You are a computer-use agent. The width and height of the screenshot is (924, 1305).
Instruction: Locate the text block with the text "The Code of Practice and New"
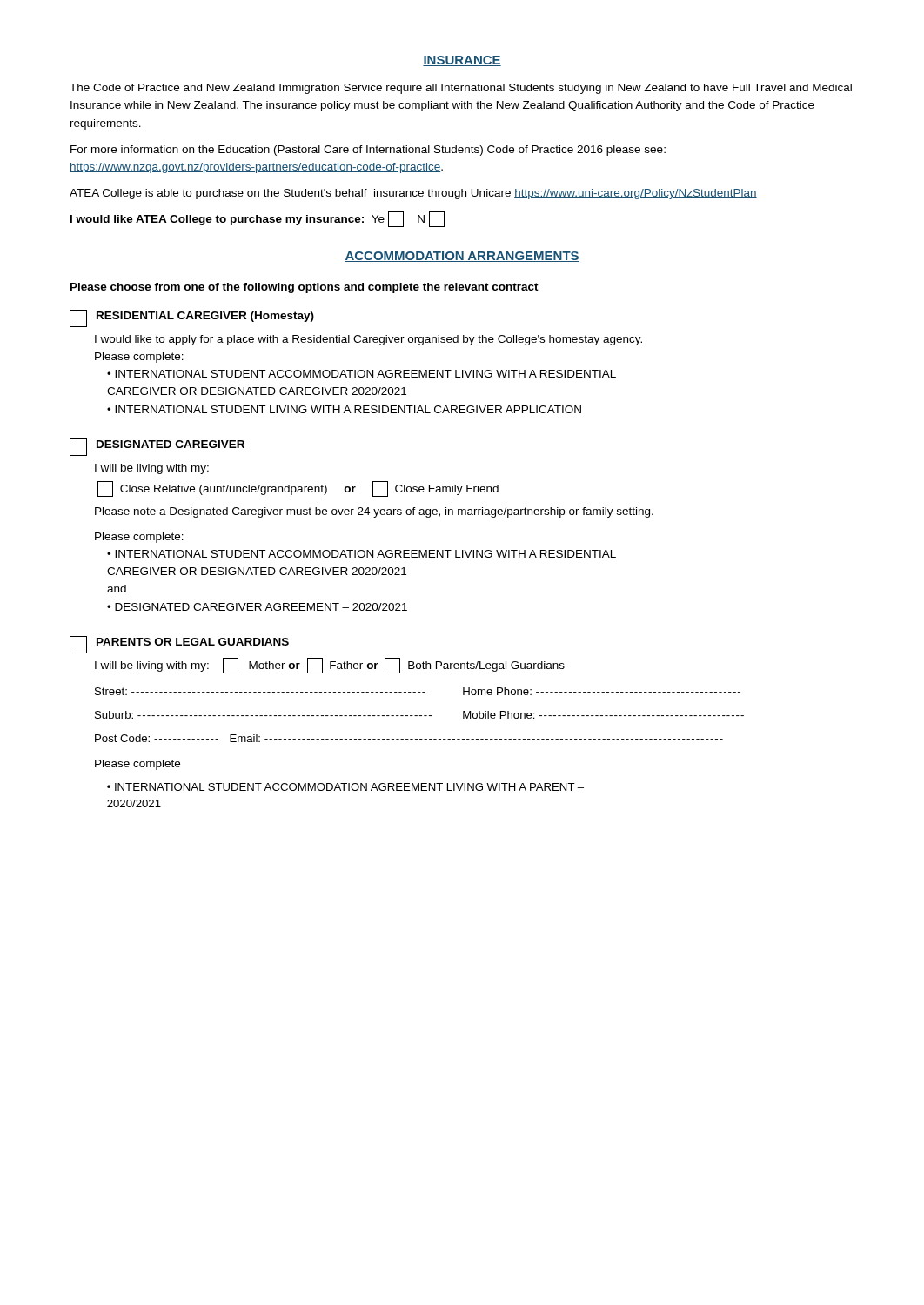[461, 105]
